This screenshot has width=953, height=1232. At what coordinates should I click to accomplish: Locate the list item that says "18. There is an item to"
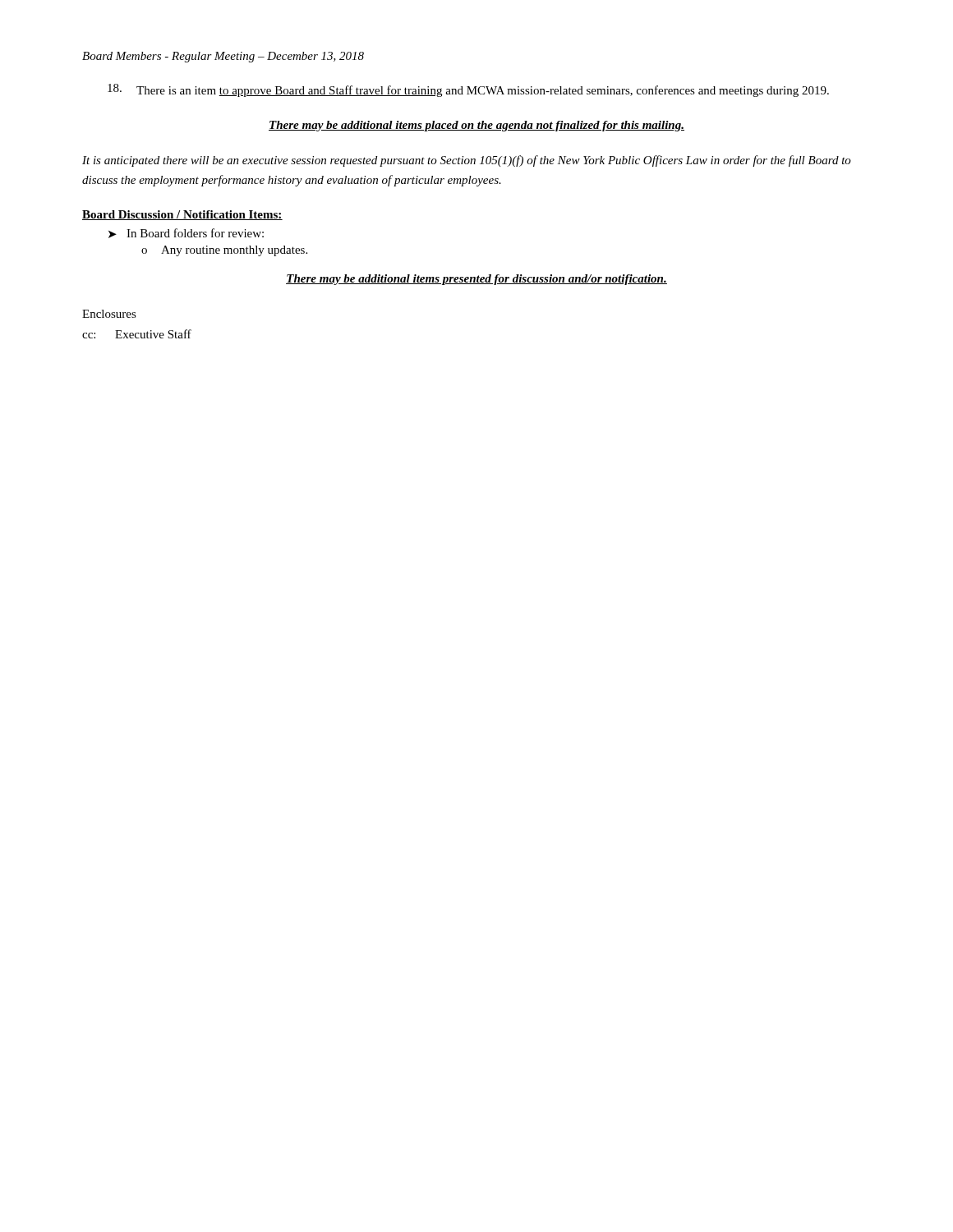[x=468, y=91]
